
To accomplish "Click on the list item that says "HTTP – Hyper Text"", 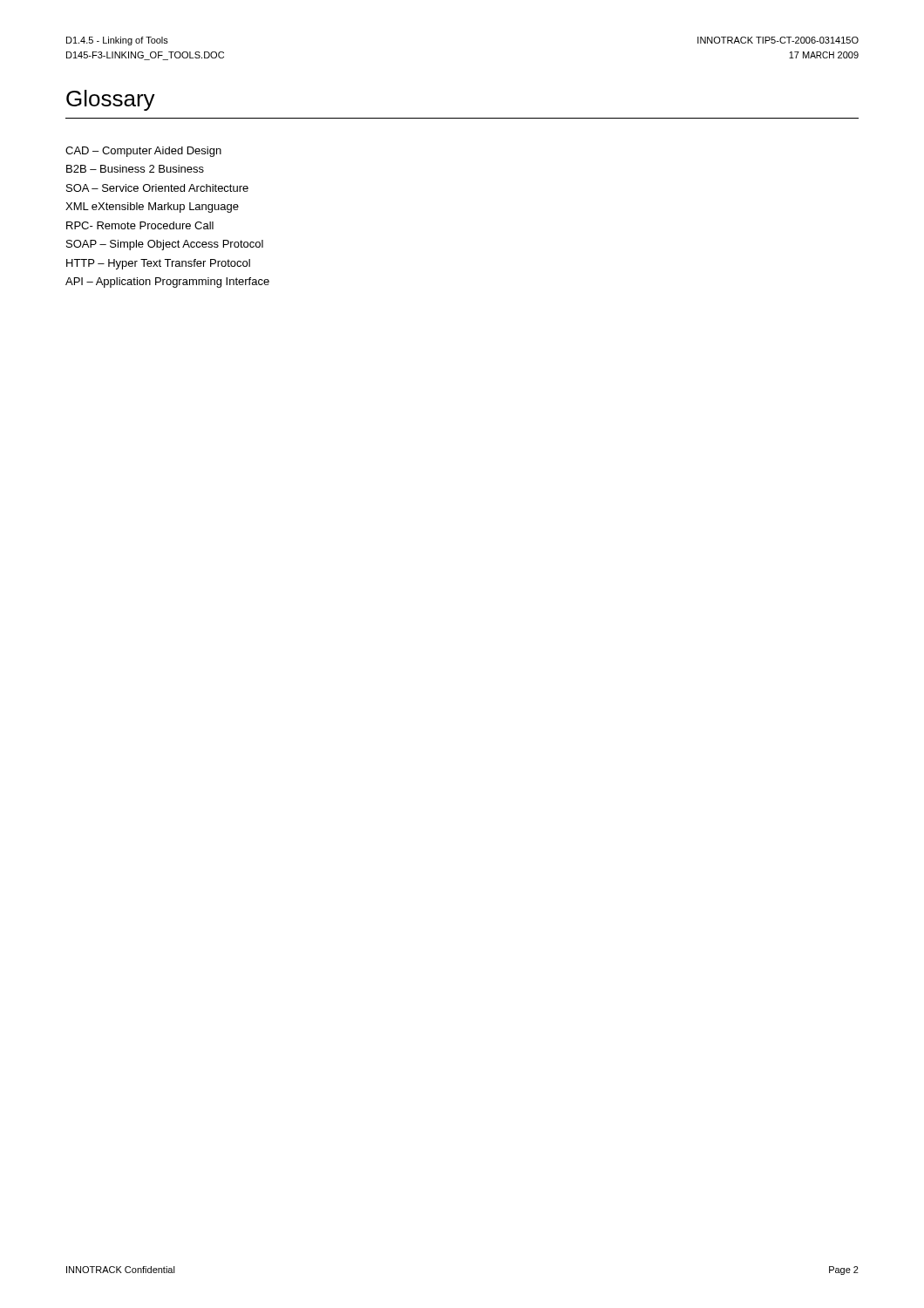I will tap(158, 263).
